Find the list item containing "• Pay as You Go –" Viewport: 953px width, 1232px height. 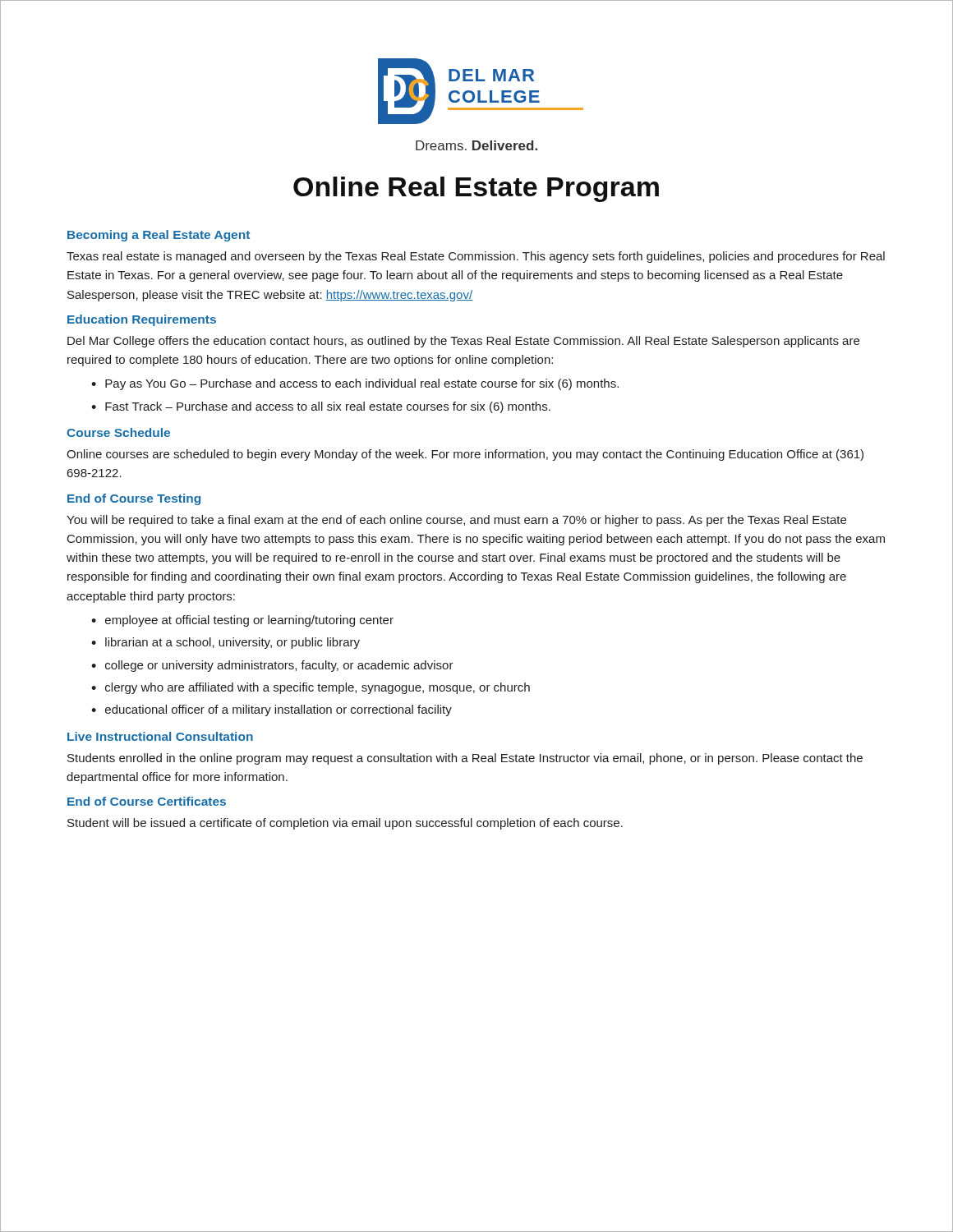coord(355,384)
